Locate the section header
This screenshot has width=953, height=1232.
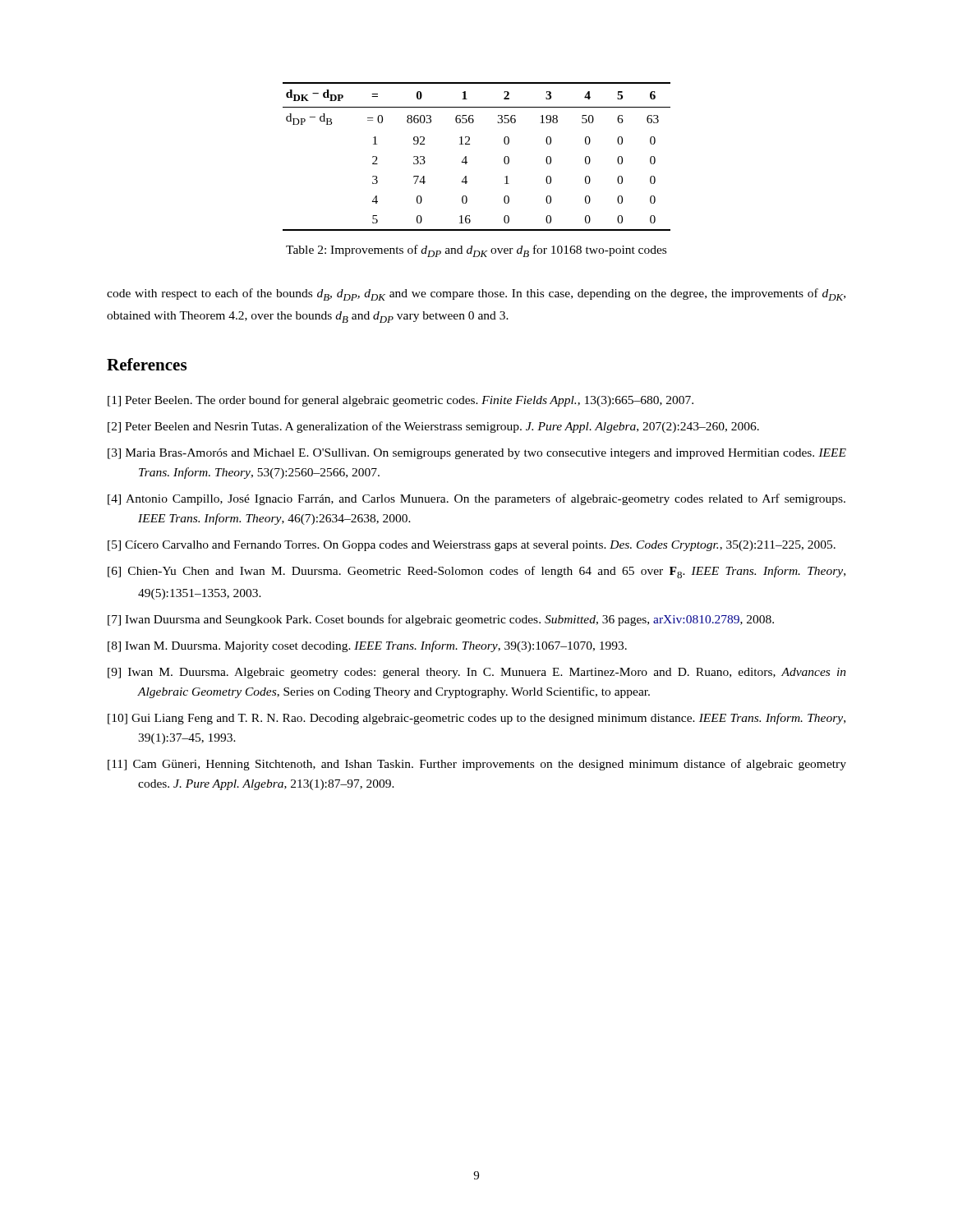147,364
